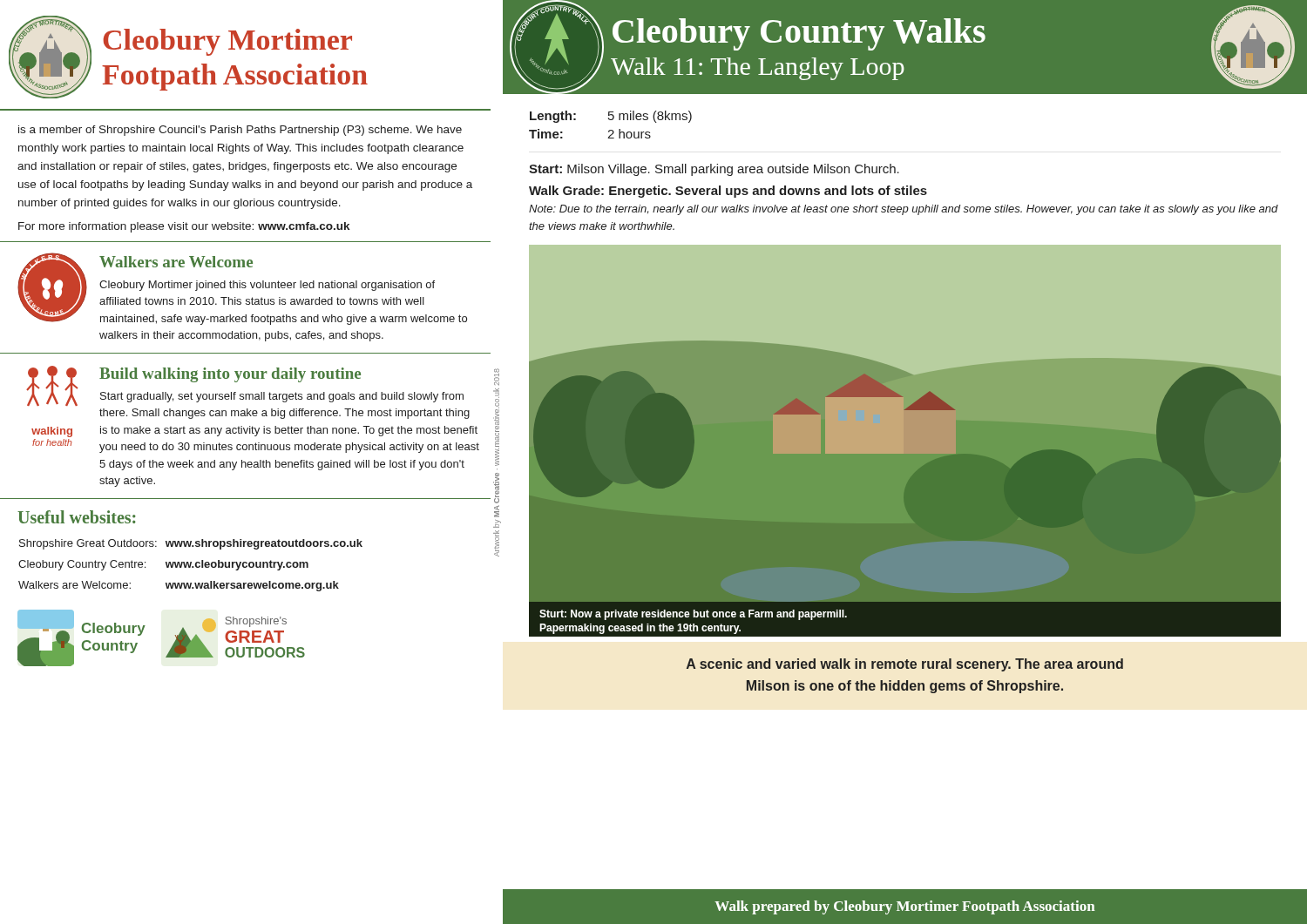Select the list item with the text "Cleobury Country Centre:"

point(83,564)
